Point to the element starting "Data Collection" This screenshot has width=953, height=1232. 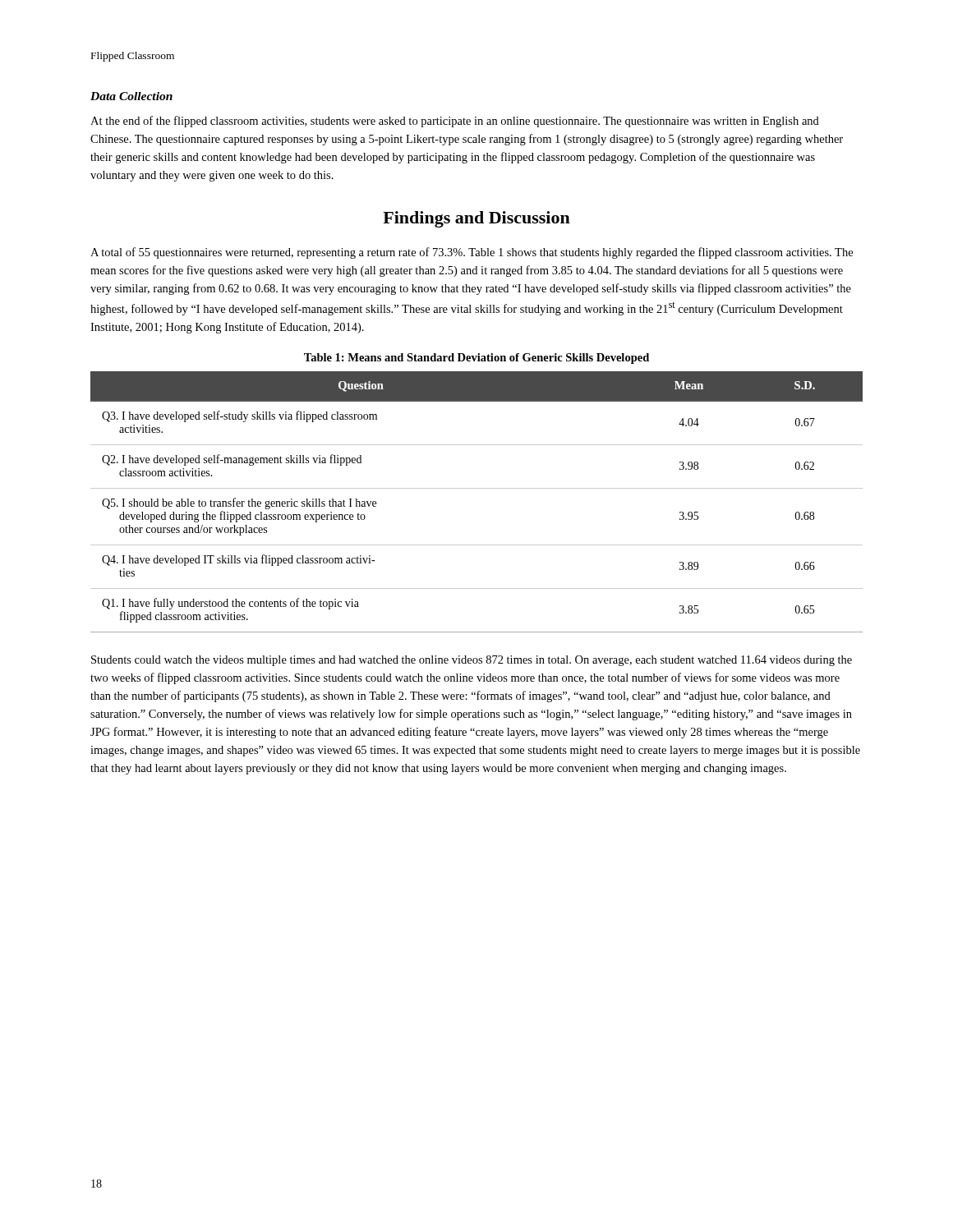(132, 96)
